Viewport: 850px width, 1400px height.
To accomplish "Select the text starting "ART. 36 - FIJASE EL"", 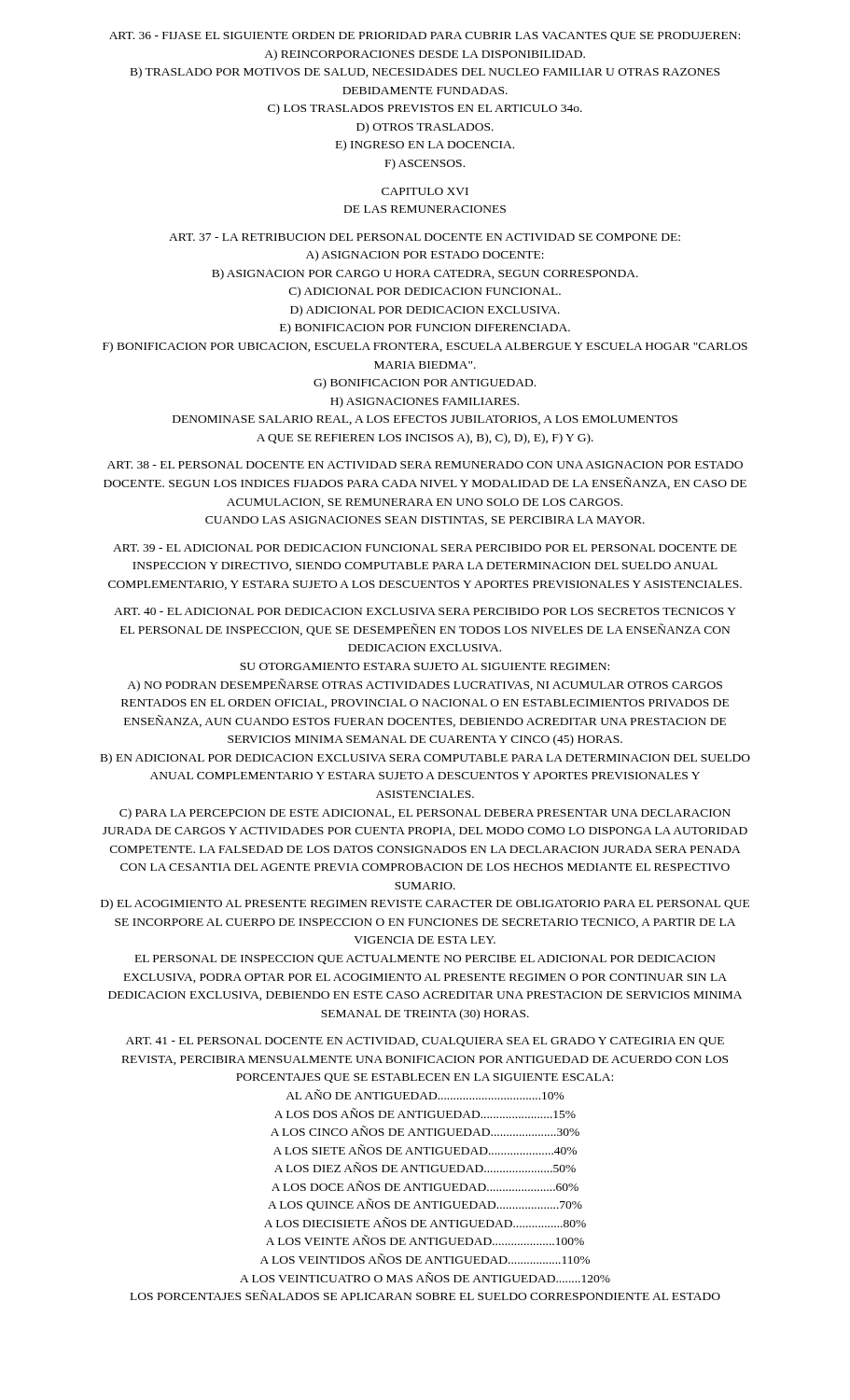I will tap(425, 99).
